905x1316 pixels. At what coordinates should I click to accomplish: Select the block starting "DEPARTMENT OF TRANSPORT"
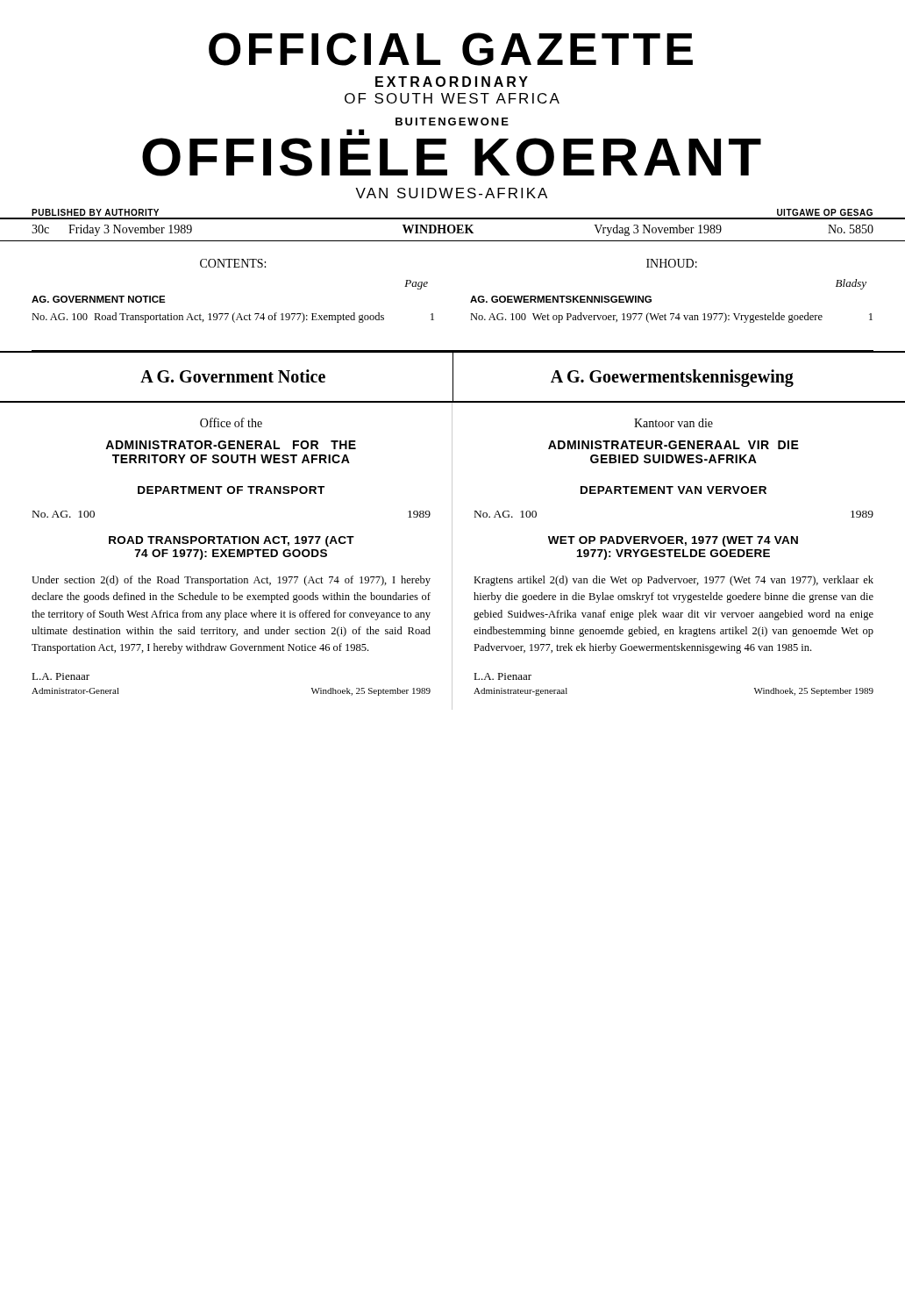click(231, 490)
